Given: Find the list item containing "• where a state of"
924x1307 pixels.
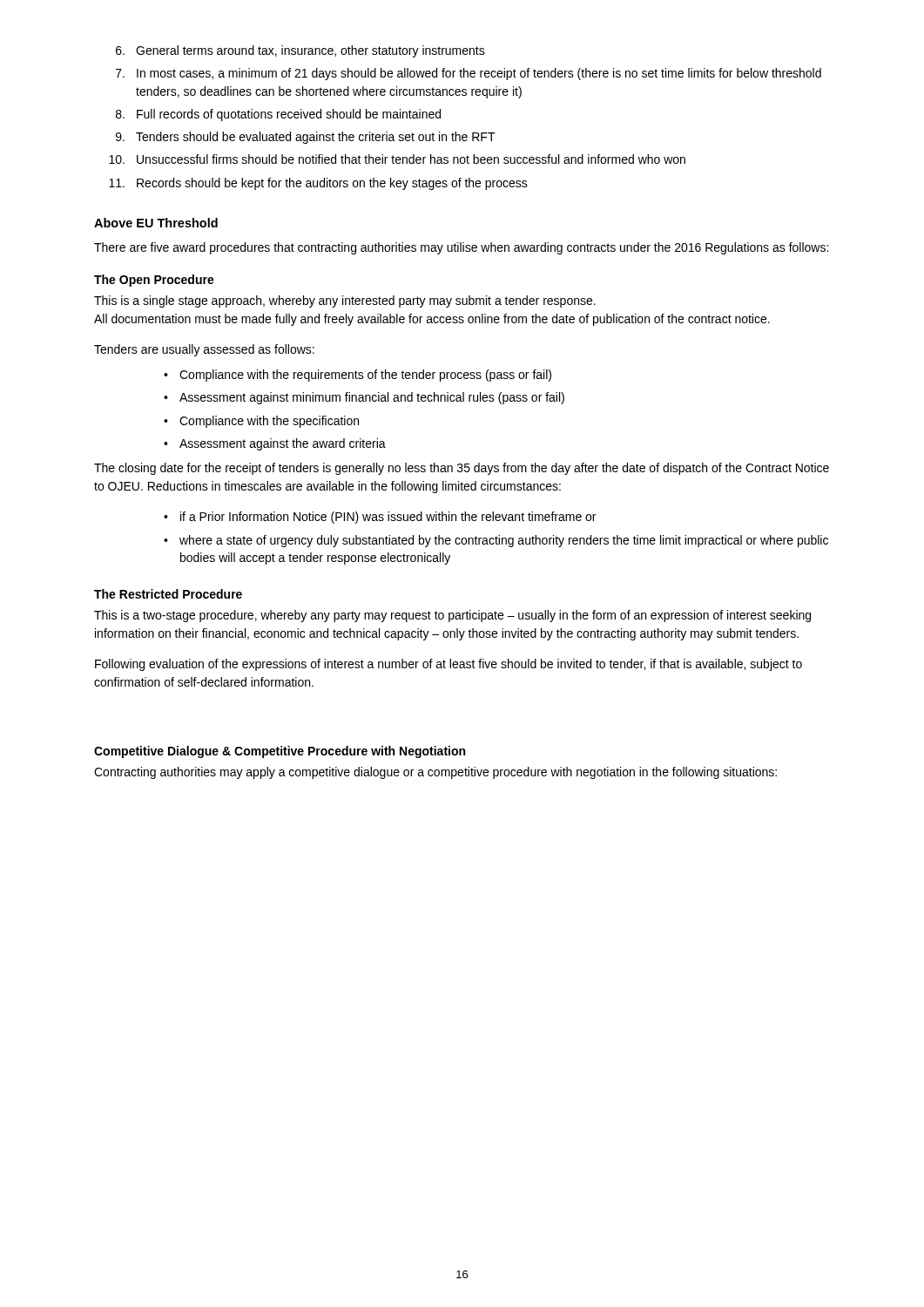Looking at the screenshot, I should [497, 549].
